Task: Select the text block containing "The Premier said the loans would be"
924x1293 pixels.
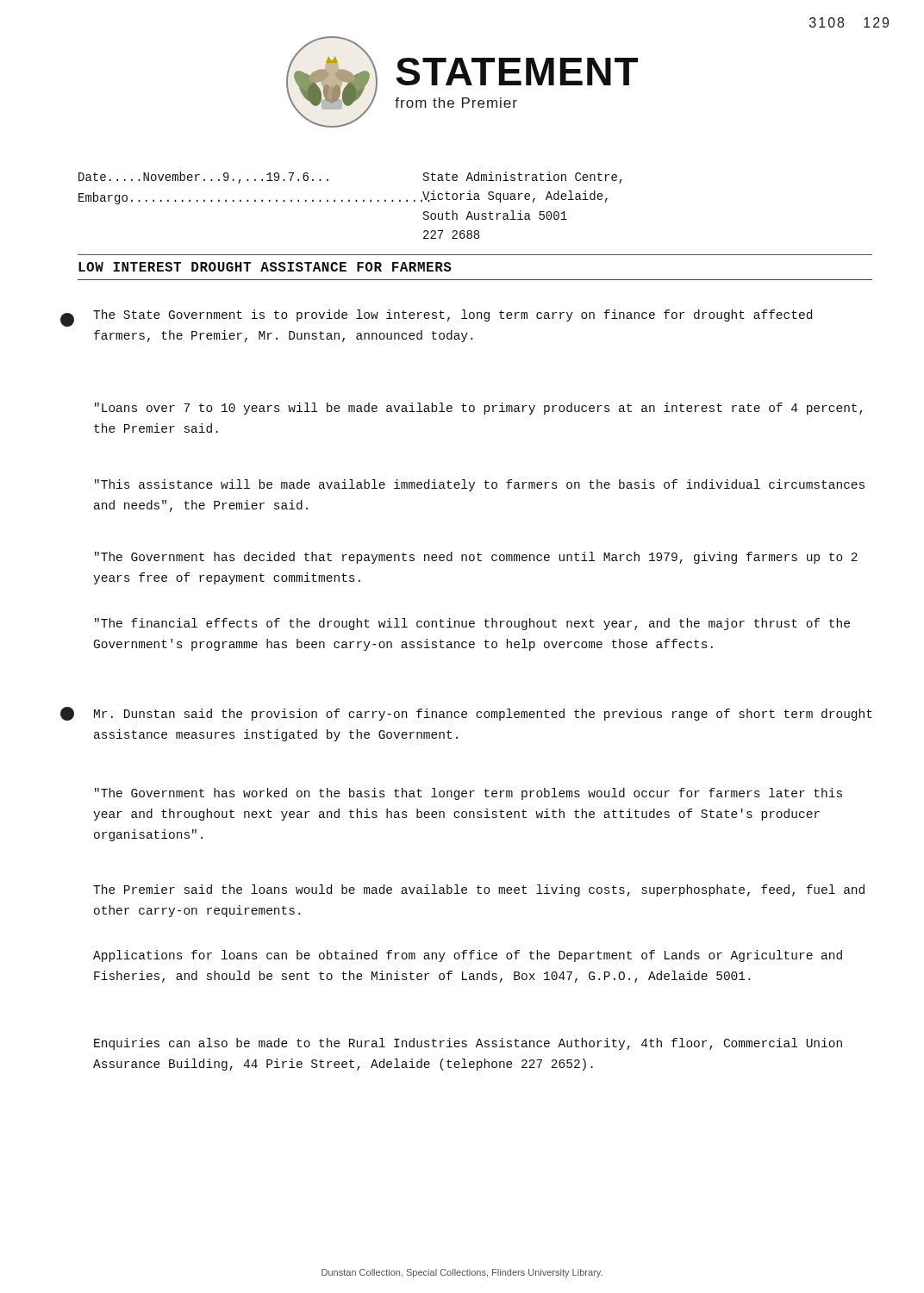Action: pyautogui.click(x=479, y=901)
